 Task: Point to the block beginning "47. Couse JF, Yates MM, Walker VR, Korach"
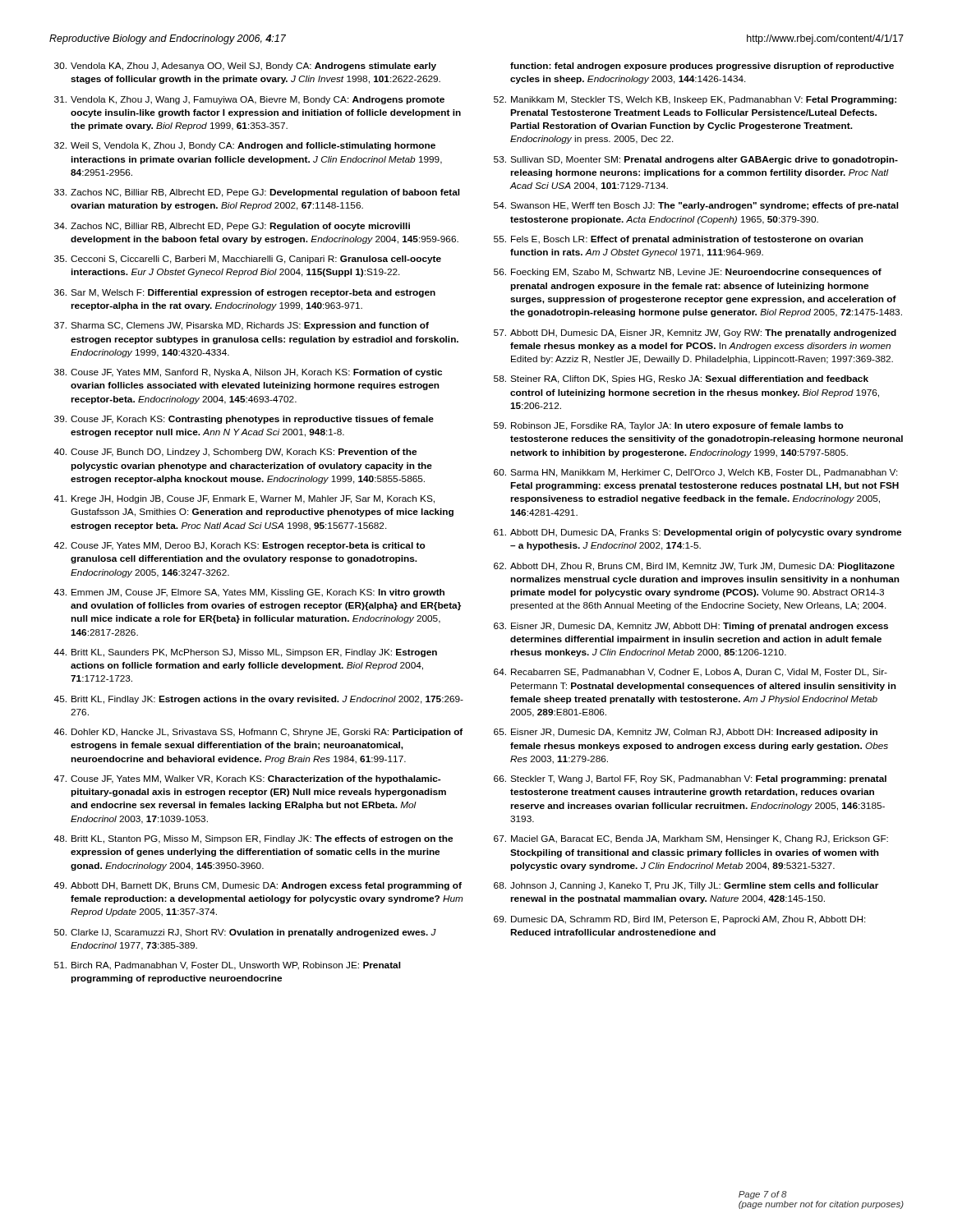tap(257, 799)
